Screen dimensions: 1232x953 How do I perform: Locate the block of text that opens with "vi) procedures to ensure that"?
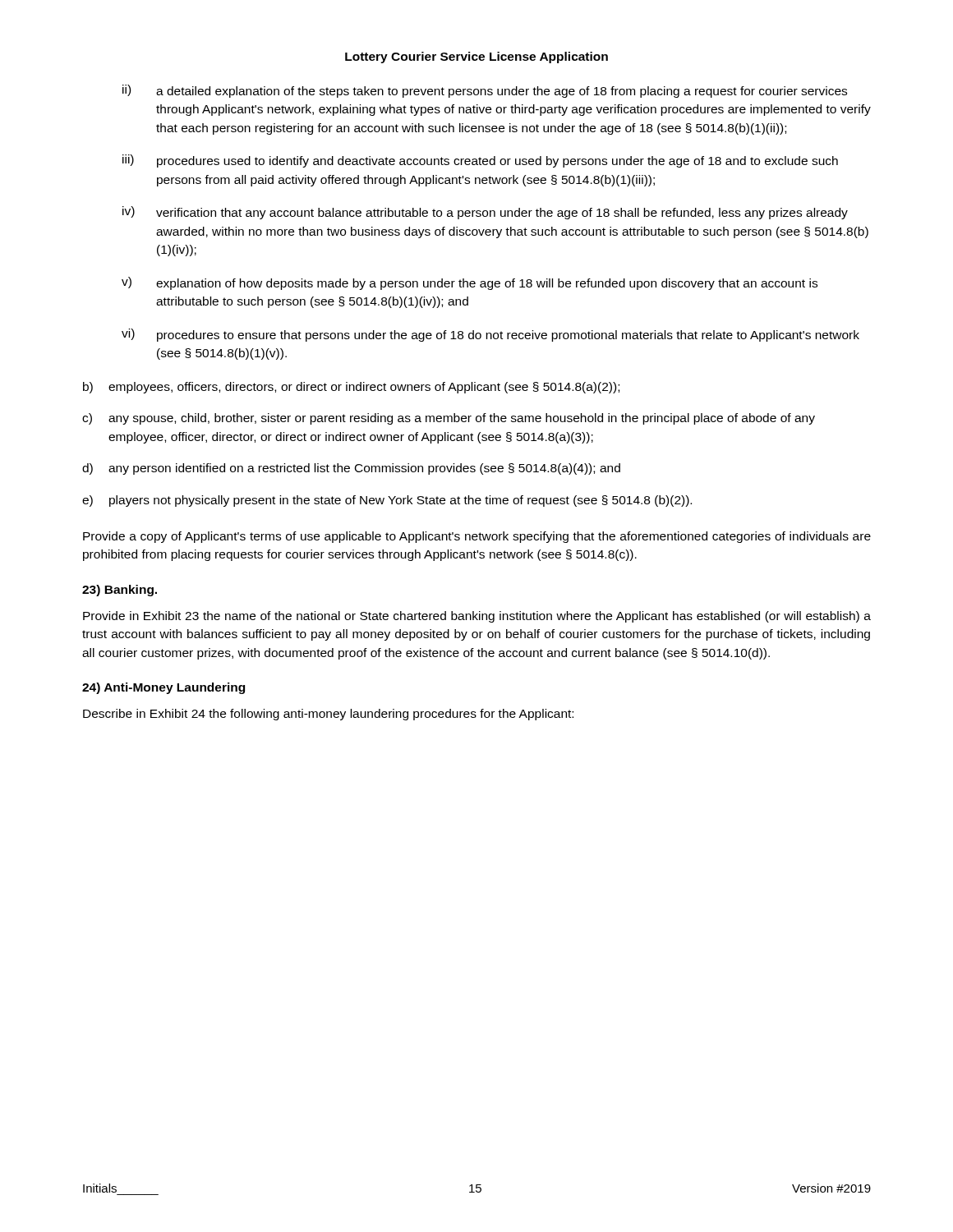[x=496, y=344]
